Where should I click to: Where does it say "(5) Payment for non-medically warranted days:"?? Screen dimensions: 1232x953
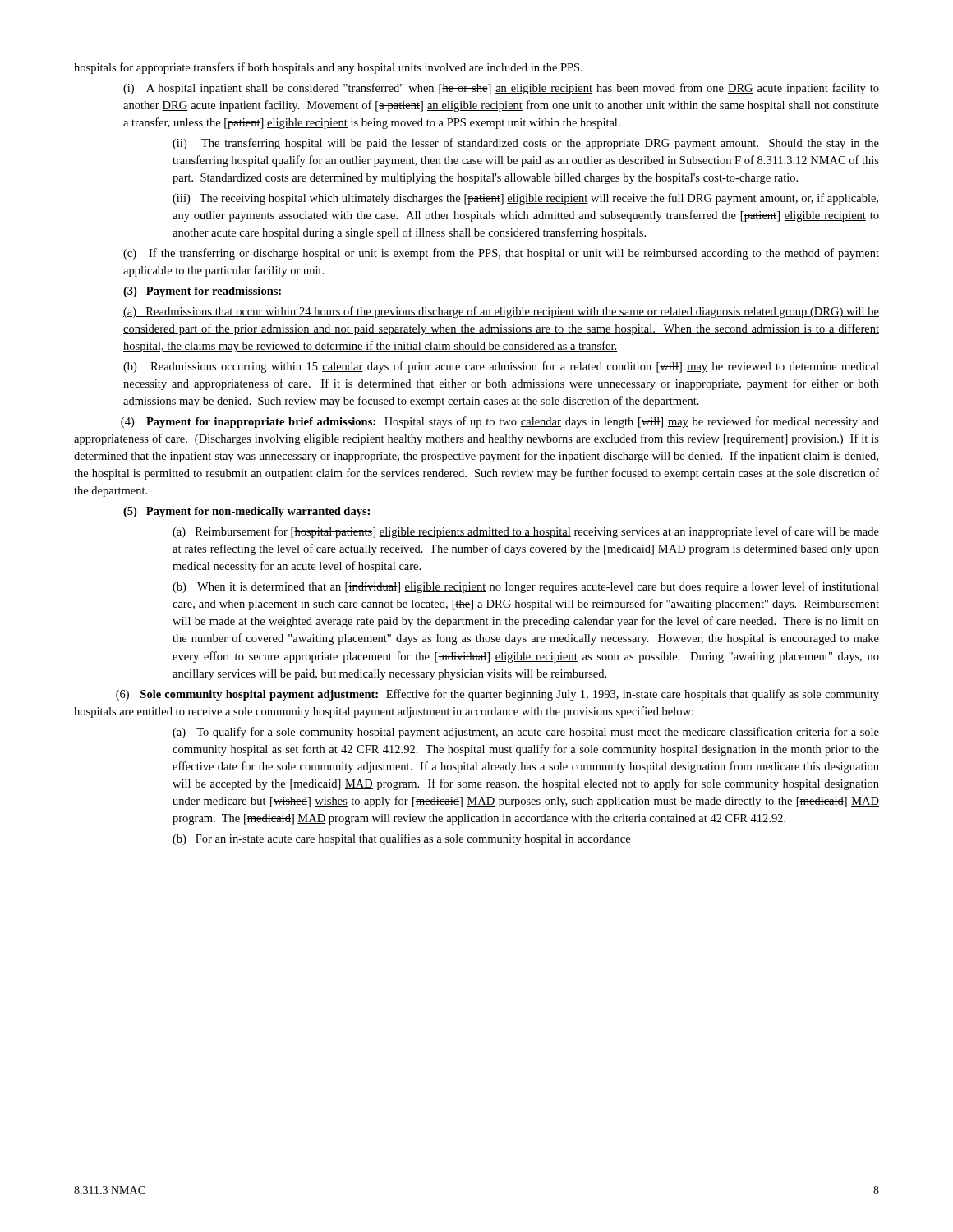point(246,512)
